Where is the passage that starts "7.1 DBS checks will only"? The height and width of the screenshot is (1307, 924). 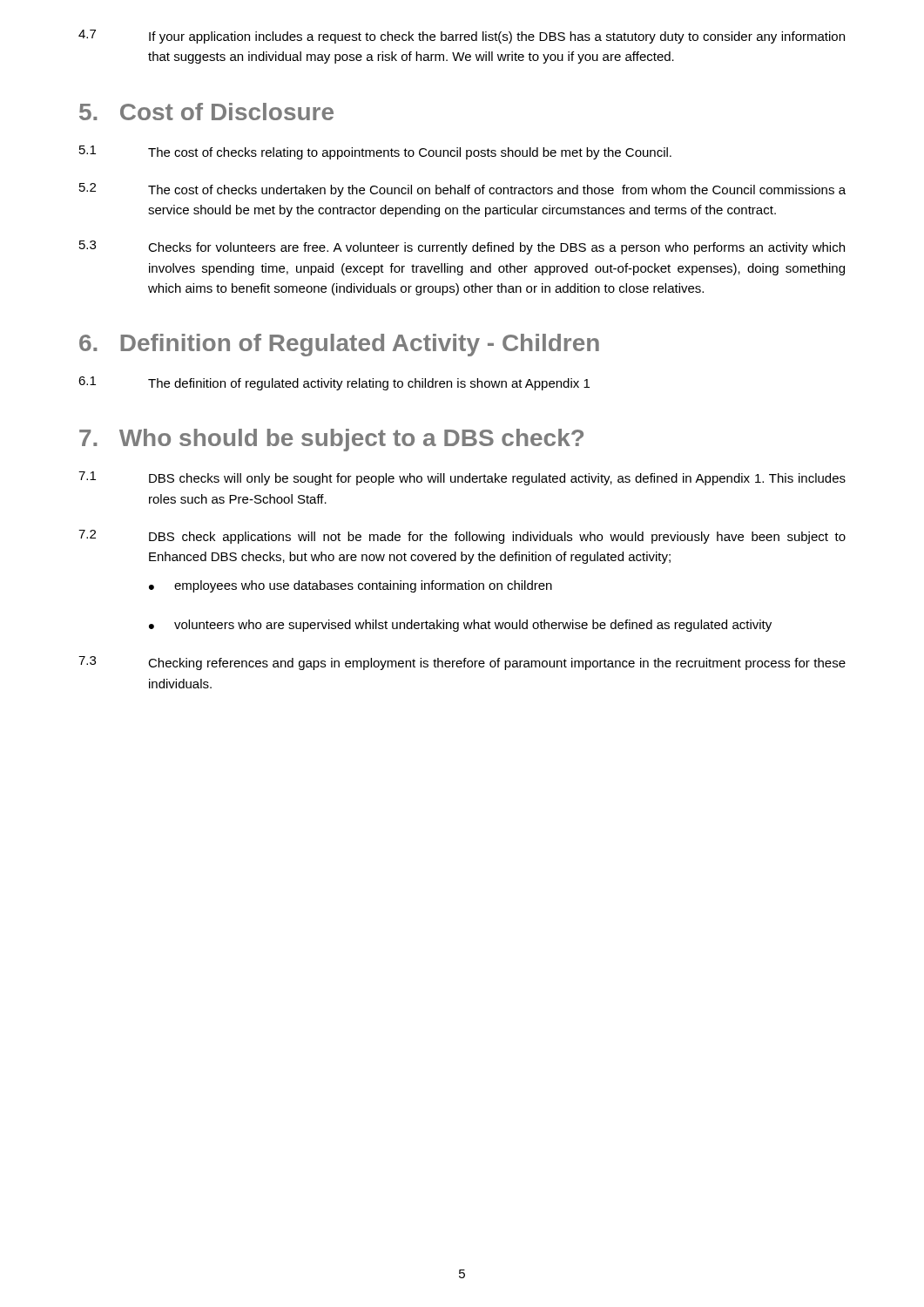tap(462, 488)
